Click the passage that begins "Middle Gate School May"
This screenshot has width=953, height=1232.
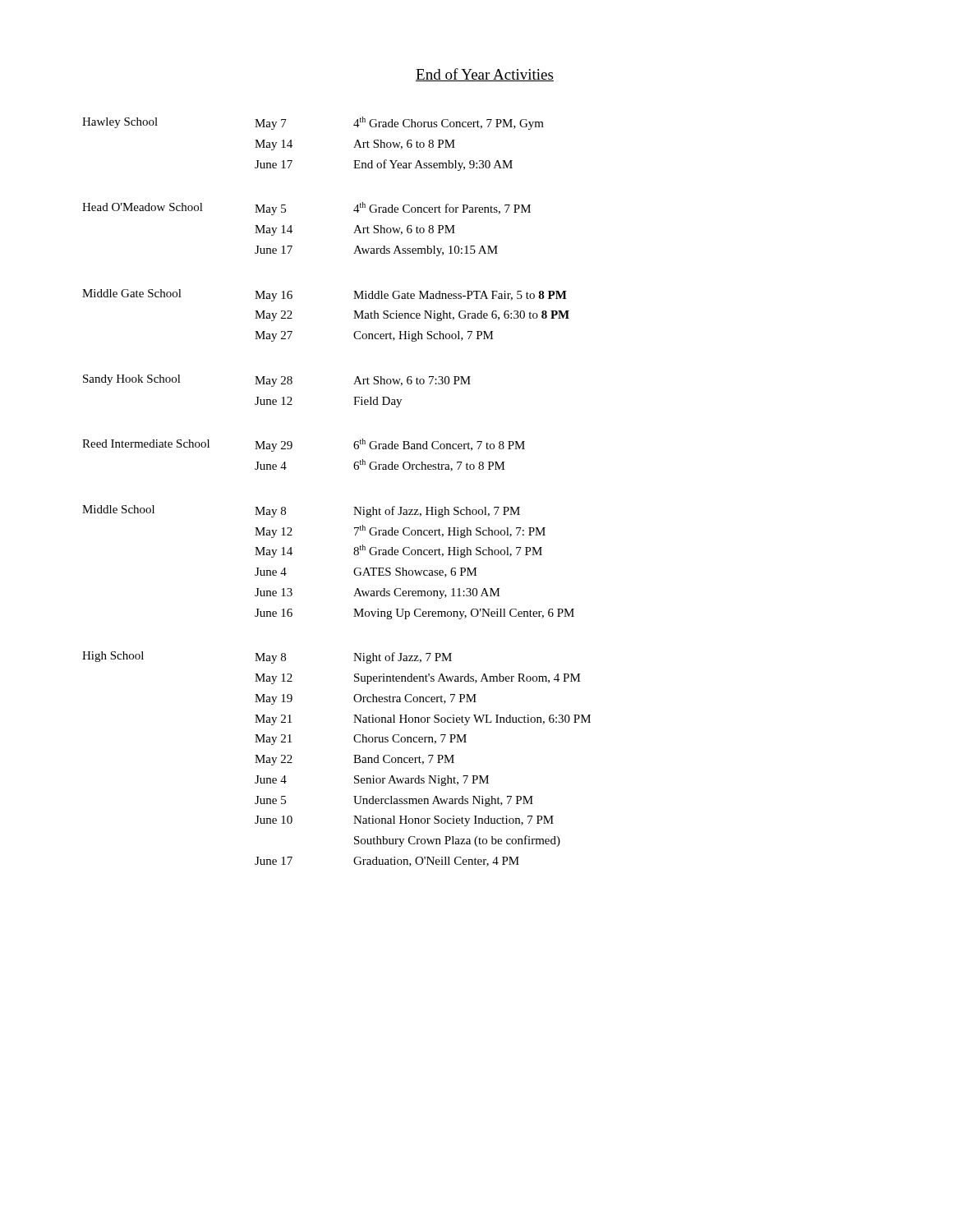click(x=485, y=315)
